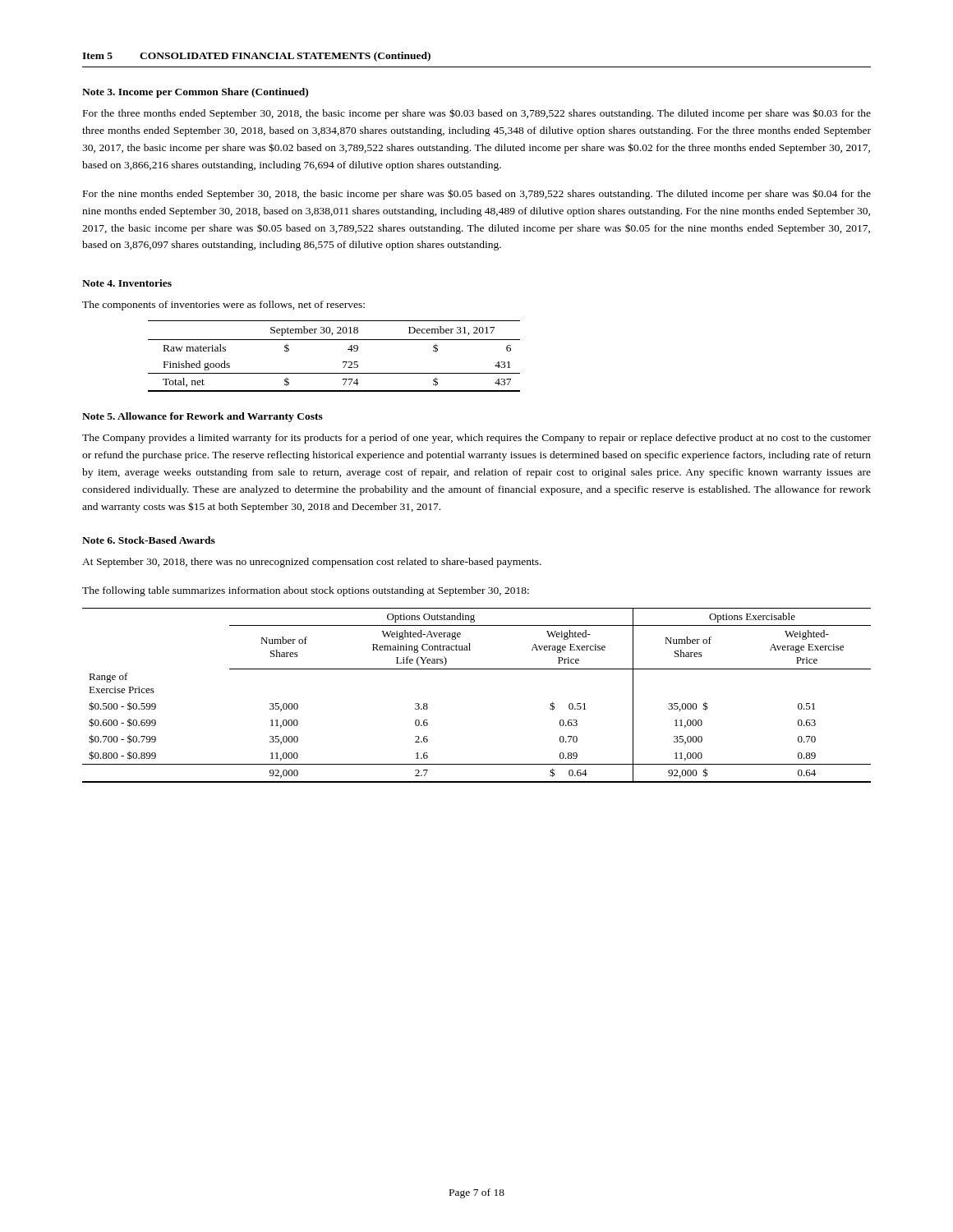Select the text starting "Item 5 CONSOLIDATED FINANCIAL STATEMENTS (Continued)"
The height and width of the screenshot is (1232, 953).
pos(256,56)
